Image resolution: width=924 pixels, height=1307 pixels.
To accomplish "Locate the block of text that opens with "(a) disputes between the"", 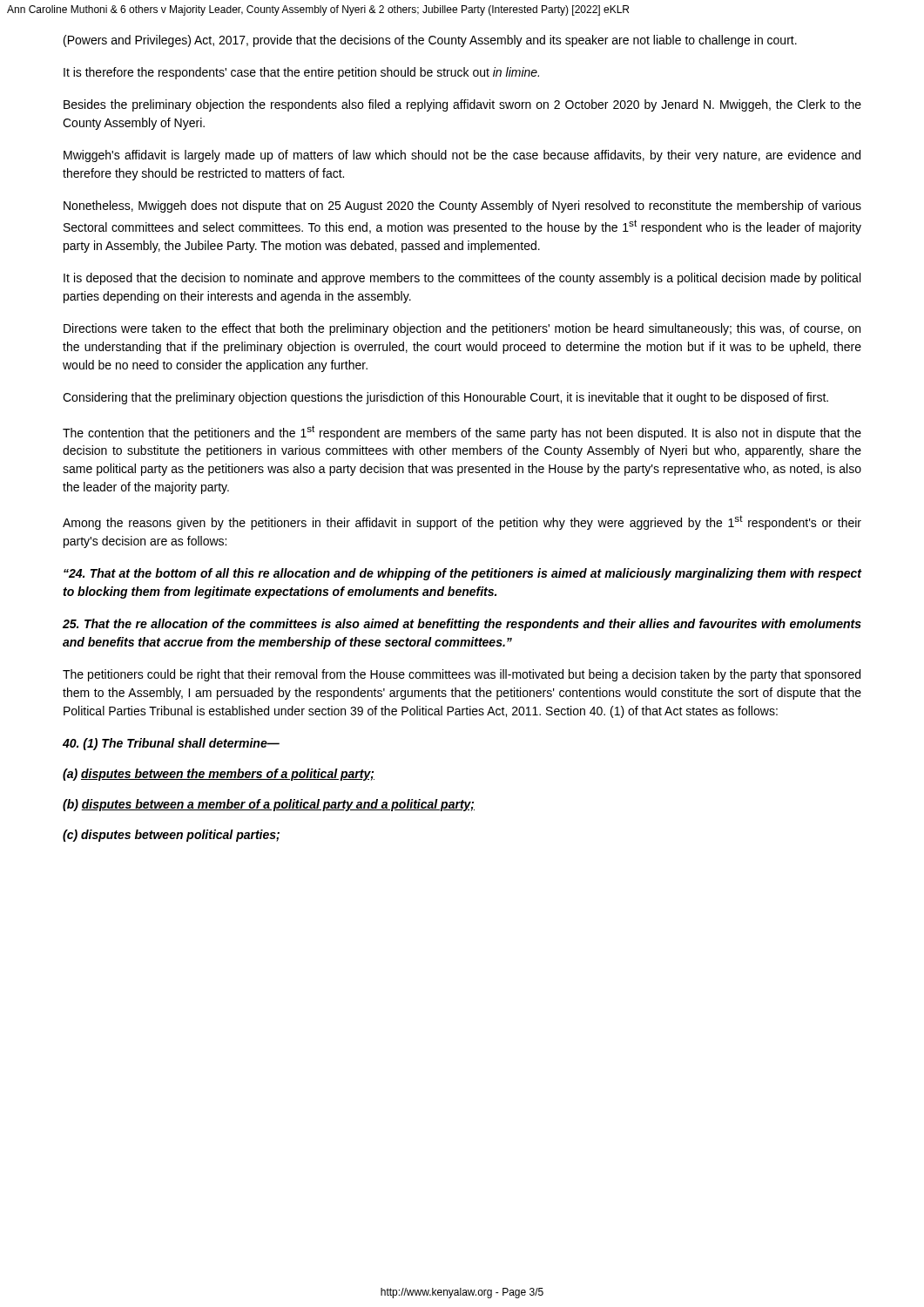I will click(x=219, y=774).
